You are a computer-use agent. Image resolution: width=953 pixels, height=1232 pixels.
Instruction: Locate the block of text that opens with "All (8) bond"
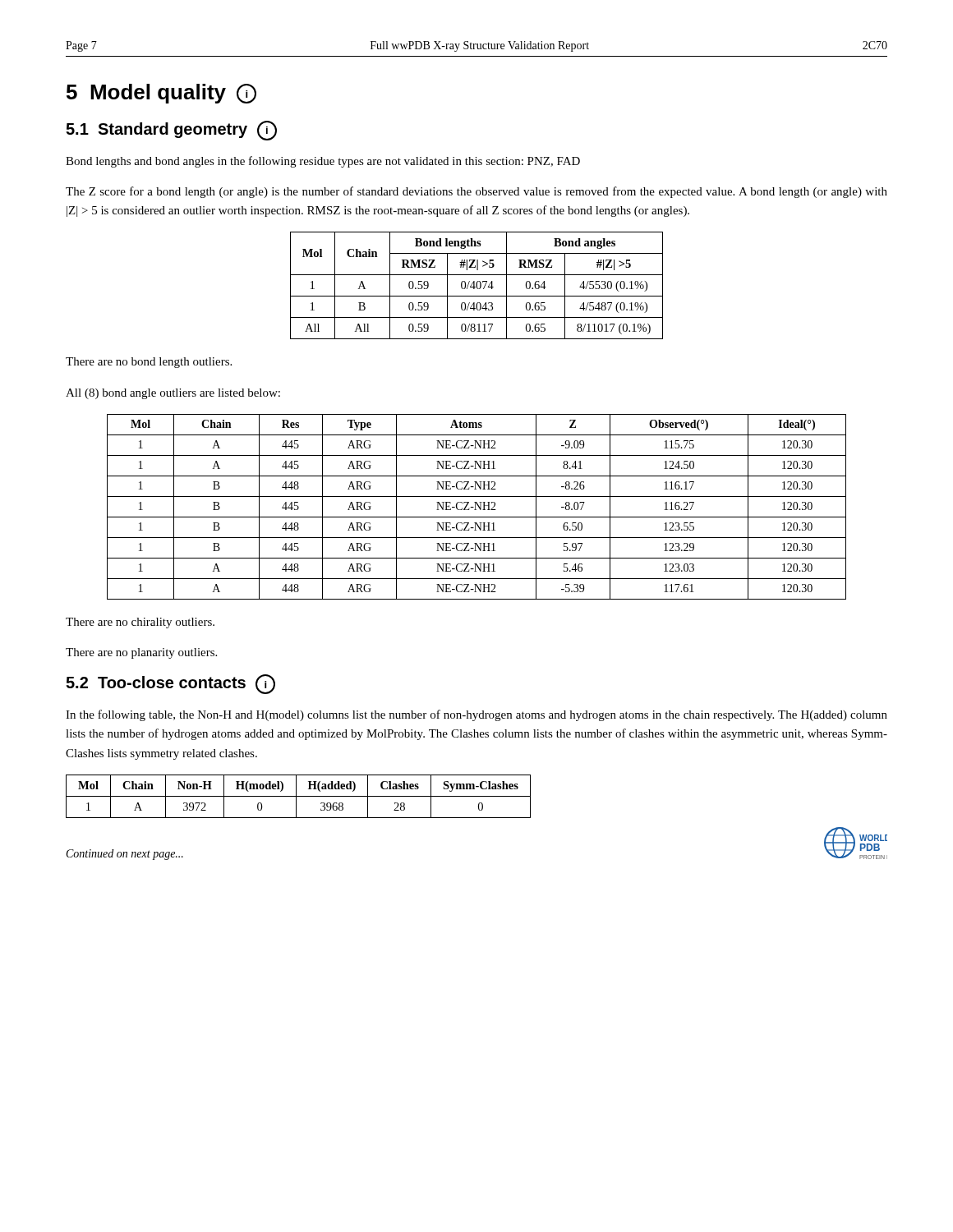pyautogui.click(x=173, y=394)
